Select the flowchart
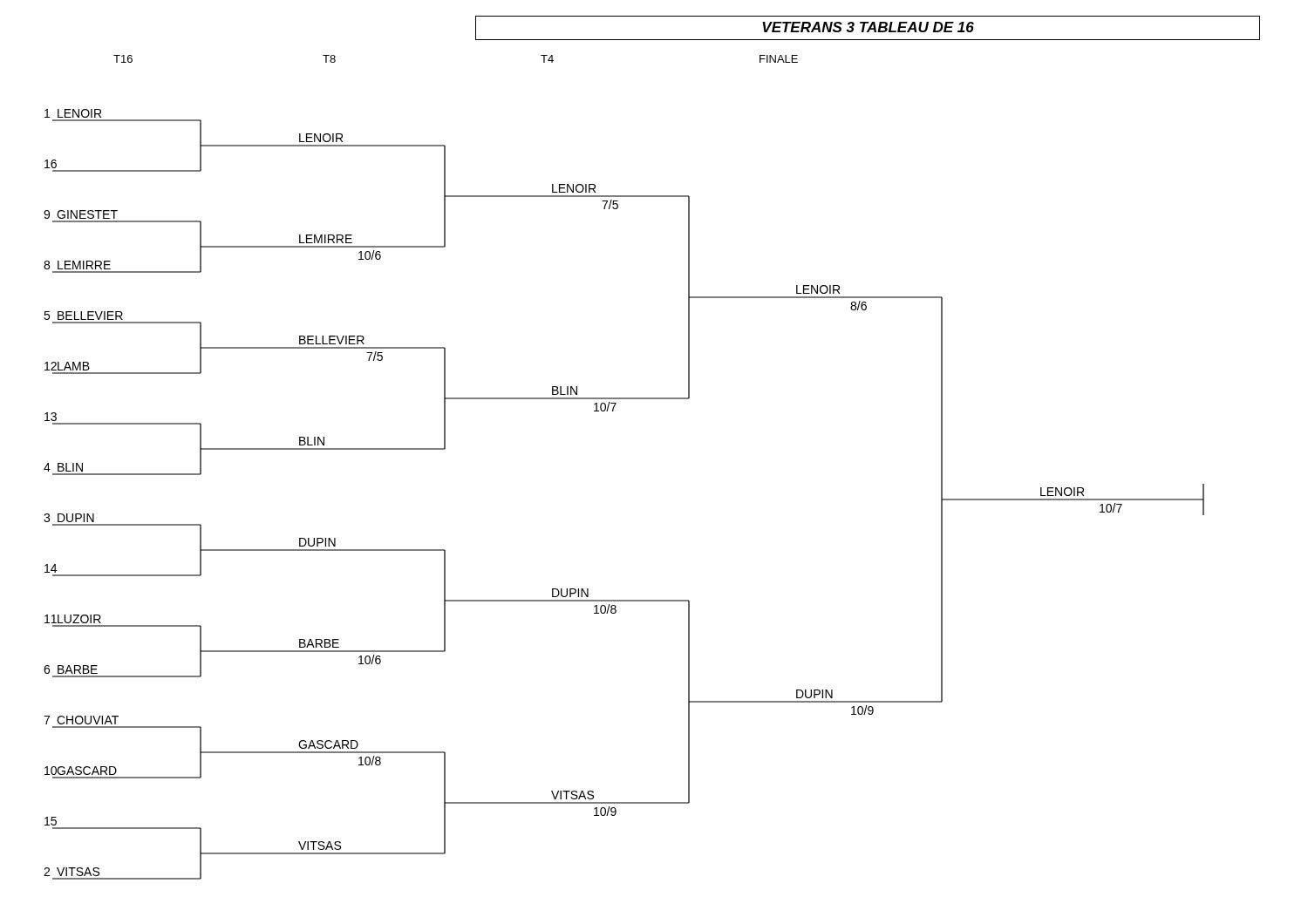This screenshot has height=924, width=1308. [654, 481]
